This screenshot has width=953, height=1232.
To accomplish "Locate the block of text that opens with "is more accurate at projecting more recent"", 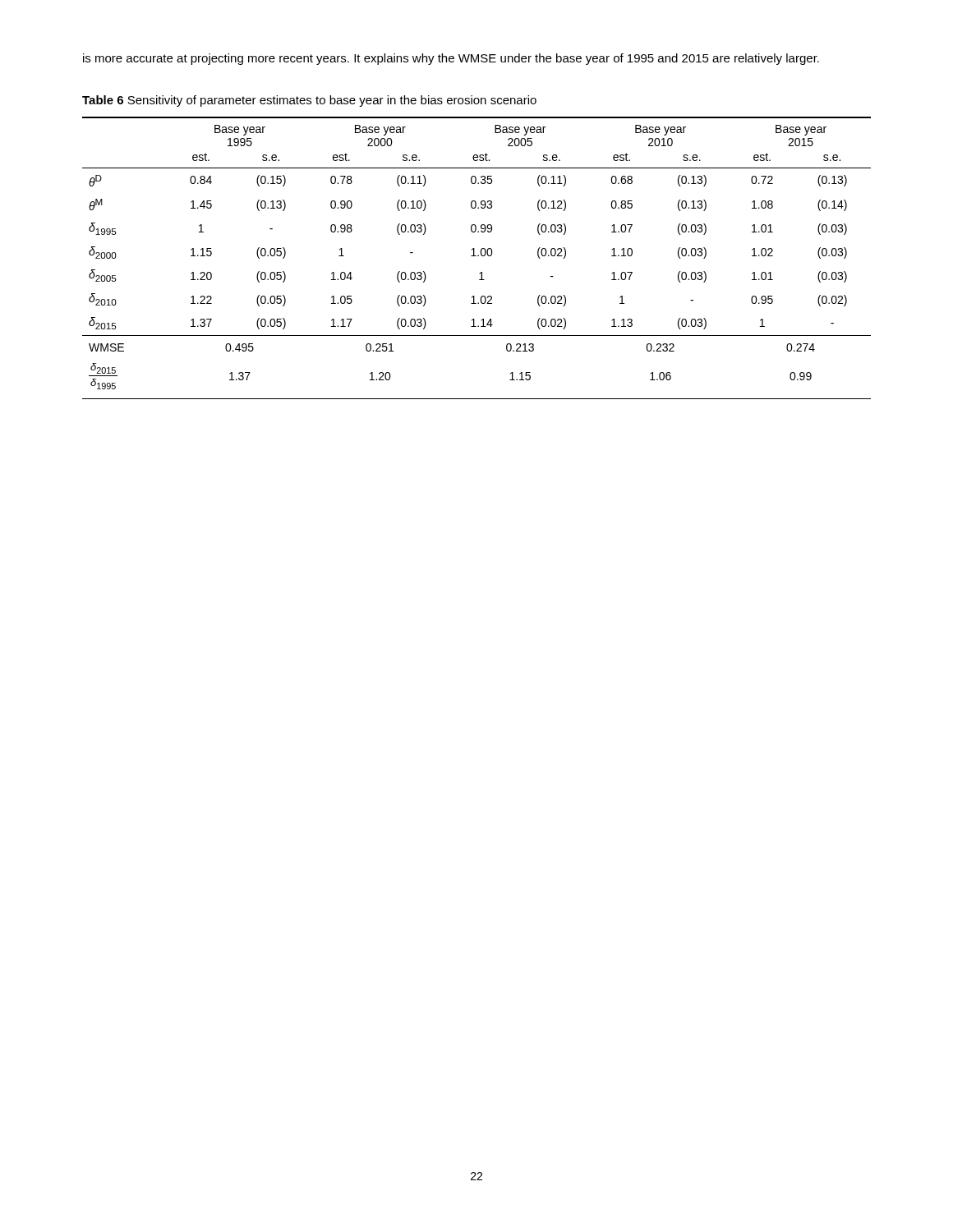I will (x=451, y=58).
